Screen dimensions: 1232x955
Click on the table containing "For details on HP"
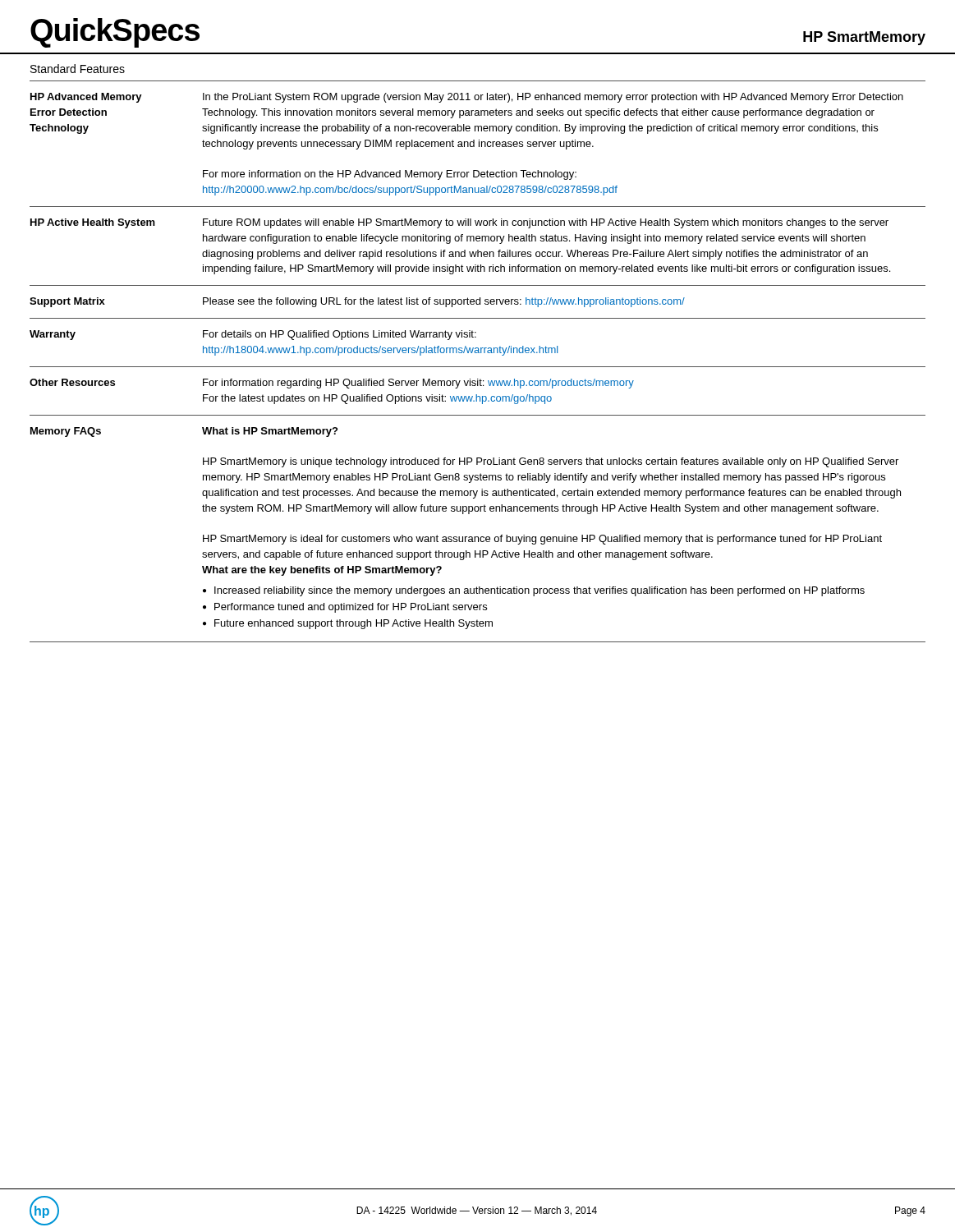point(478,361)
